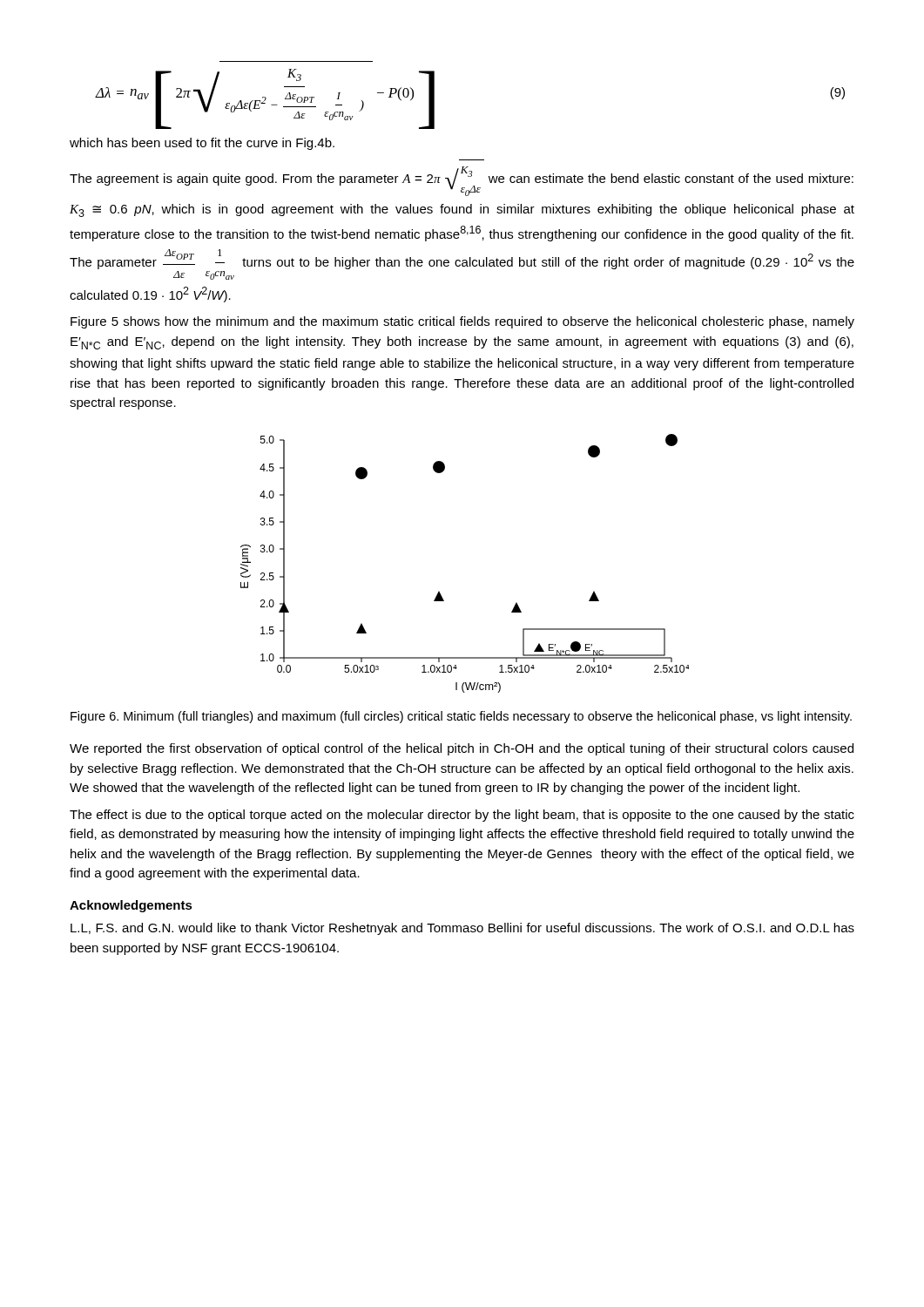Click a scatter plot

point(462,565)
